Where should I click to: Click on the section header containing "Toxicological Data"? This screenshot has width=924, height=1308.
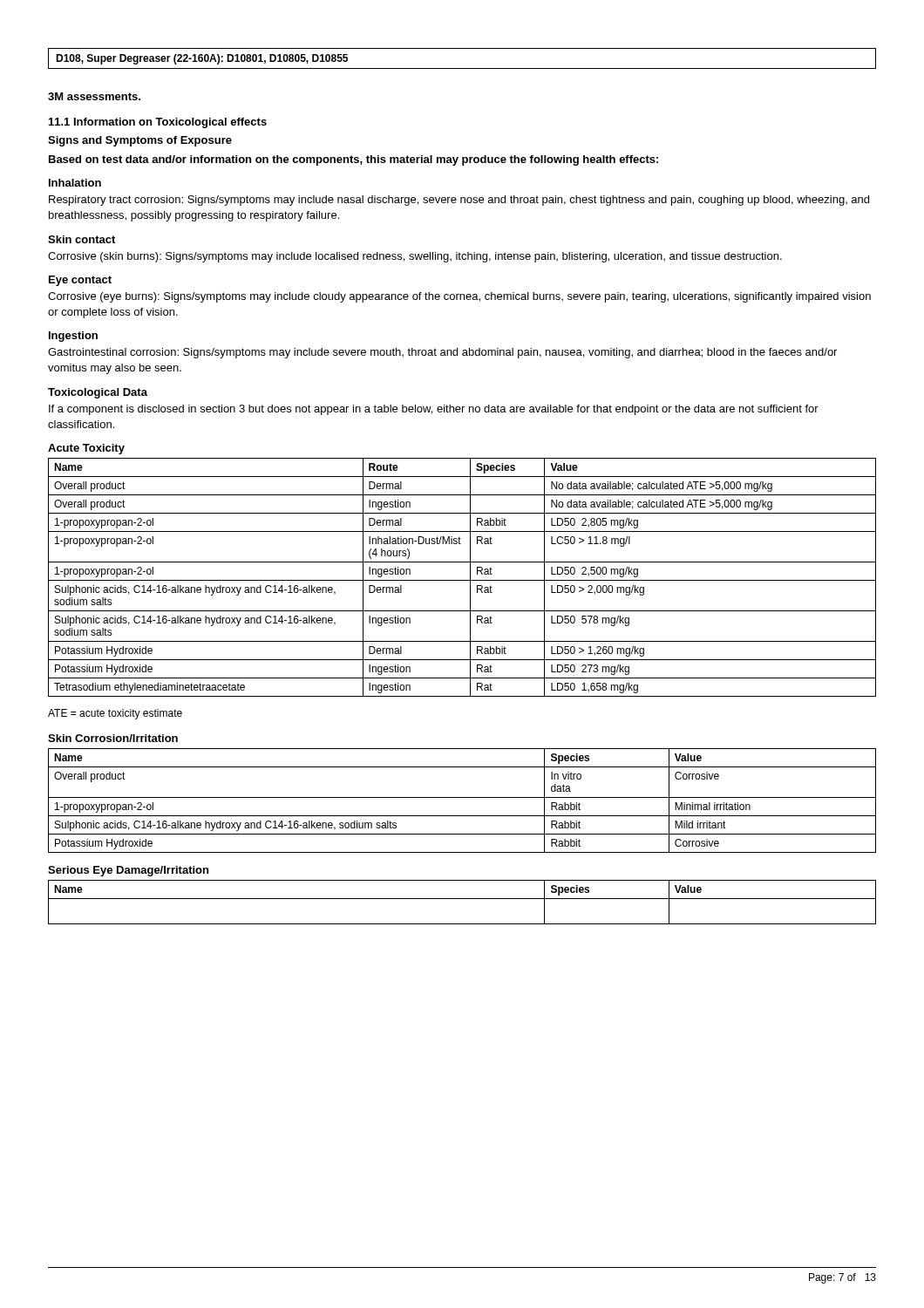tap(98, 391)
